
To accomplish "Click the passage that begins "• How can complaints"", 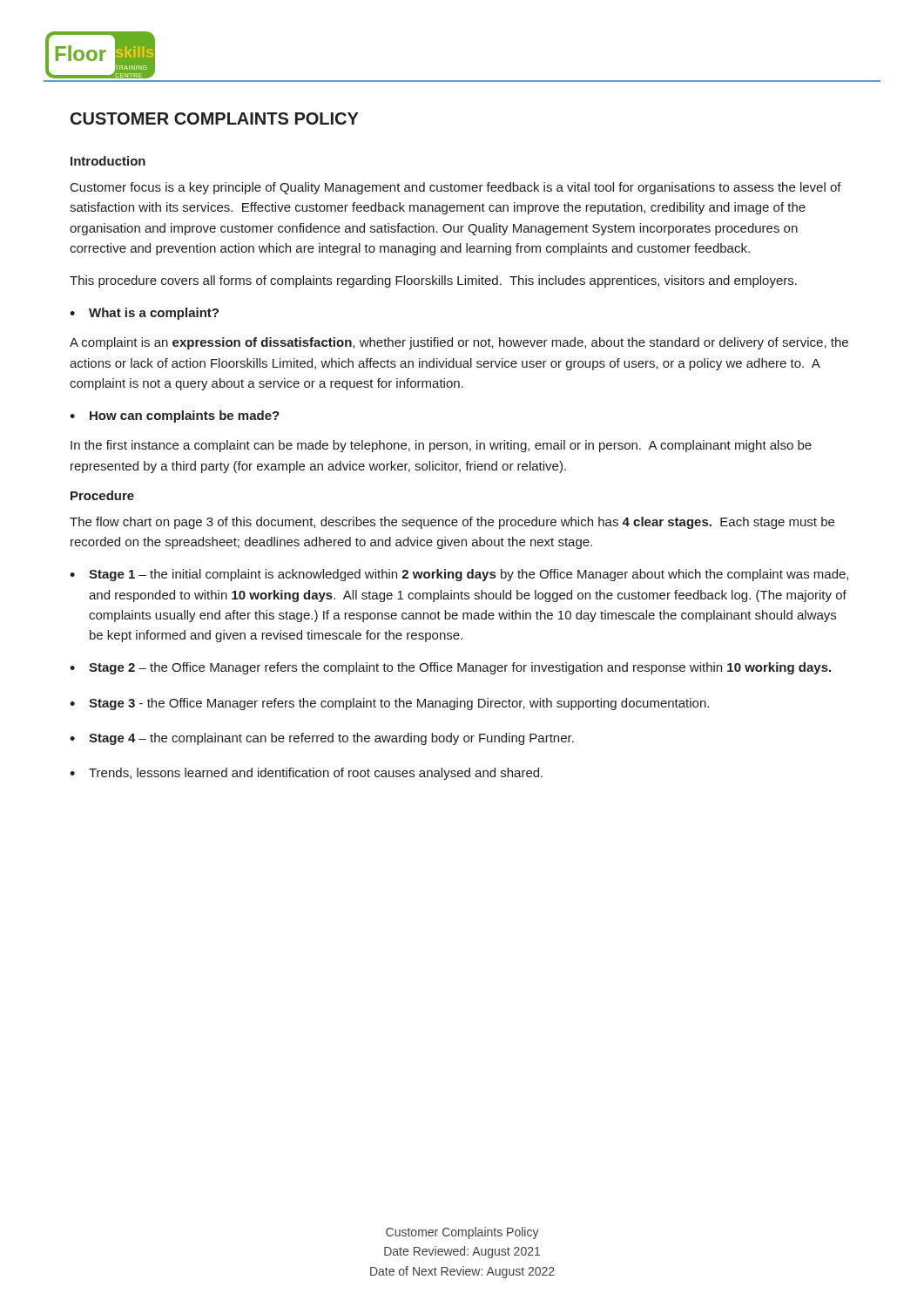I will pos(175,416).
